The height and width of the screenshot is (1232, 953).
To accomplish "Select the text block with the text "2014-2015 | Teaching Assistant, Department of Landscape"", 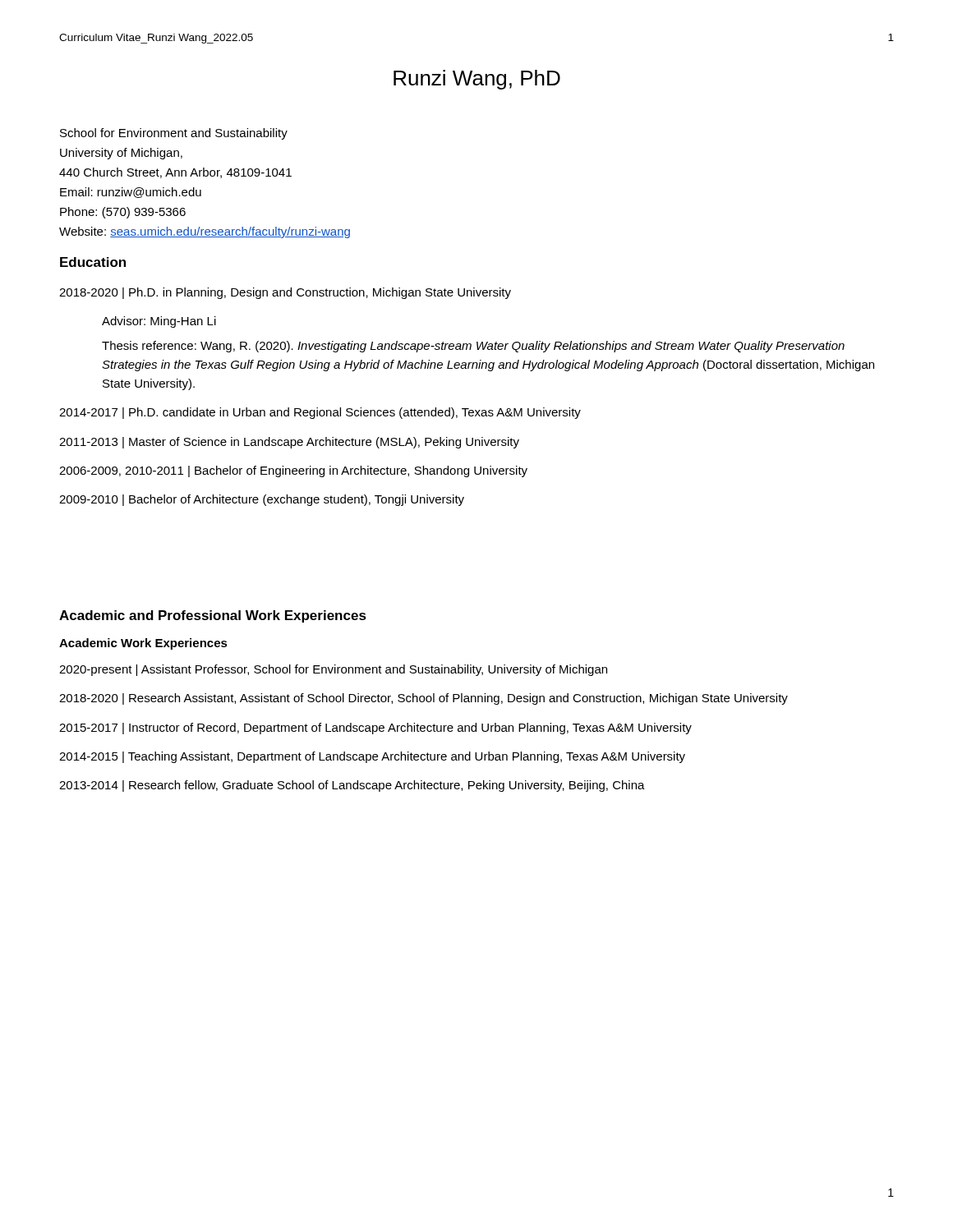I will coord(372,756).
